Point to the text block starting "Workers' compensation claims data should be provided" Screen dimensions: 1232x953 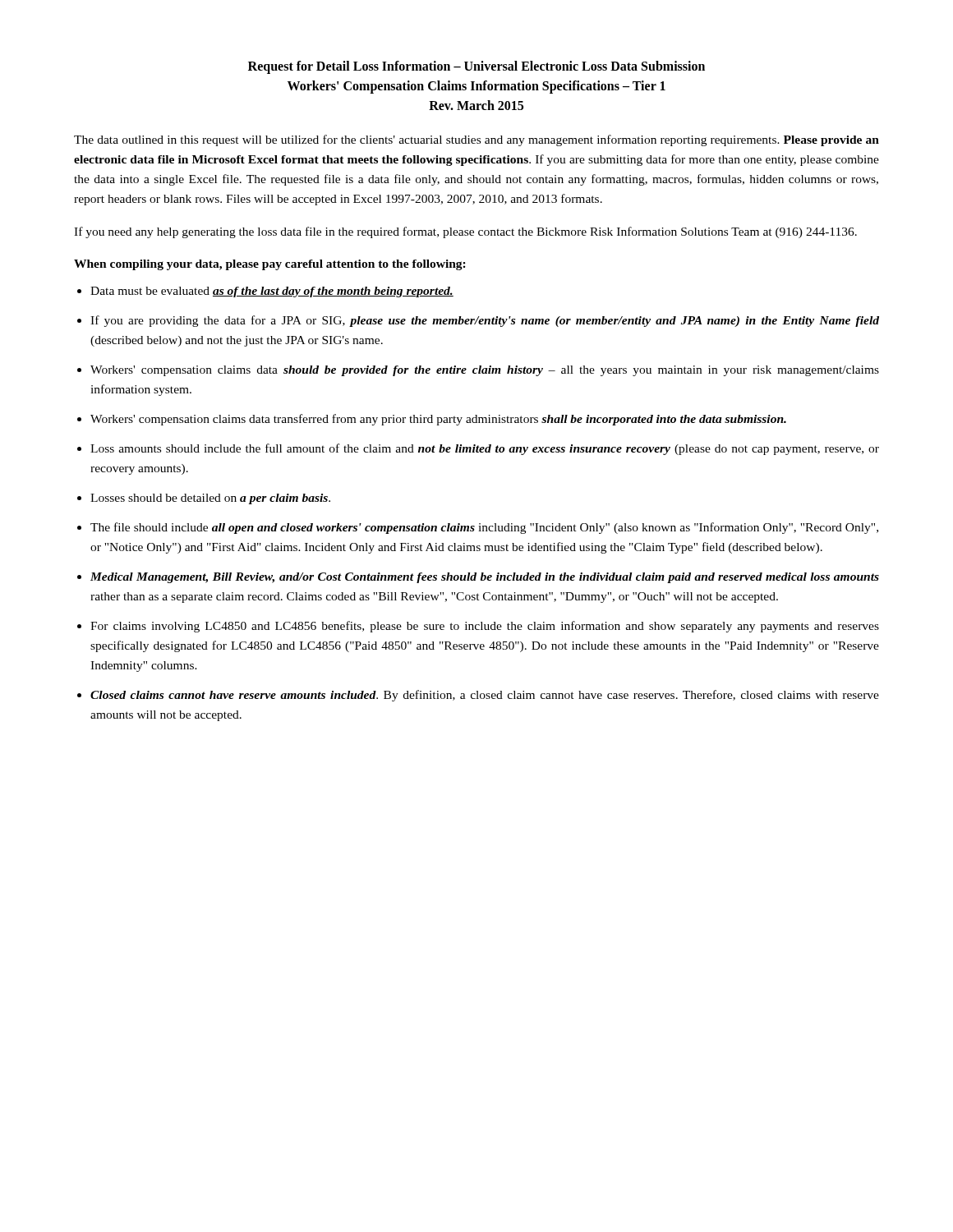pos(485,379)
